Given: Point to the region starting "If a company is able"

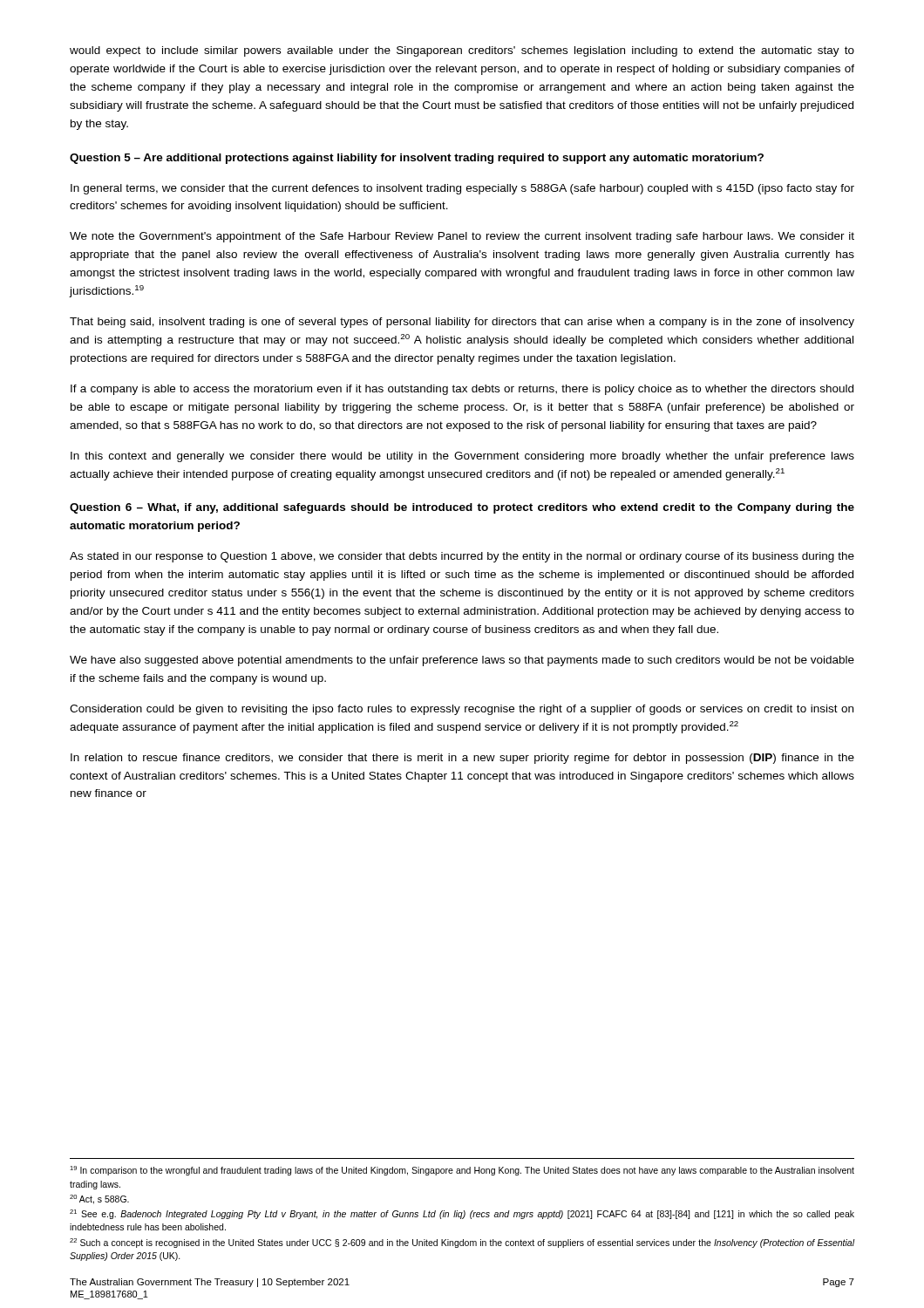Looking at the screenshot, I should click(x=462, y=407).
